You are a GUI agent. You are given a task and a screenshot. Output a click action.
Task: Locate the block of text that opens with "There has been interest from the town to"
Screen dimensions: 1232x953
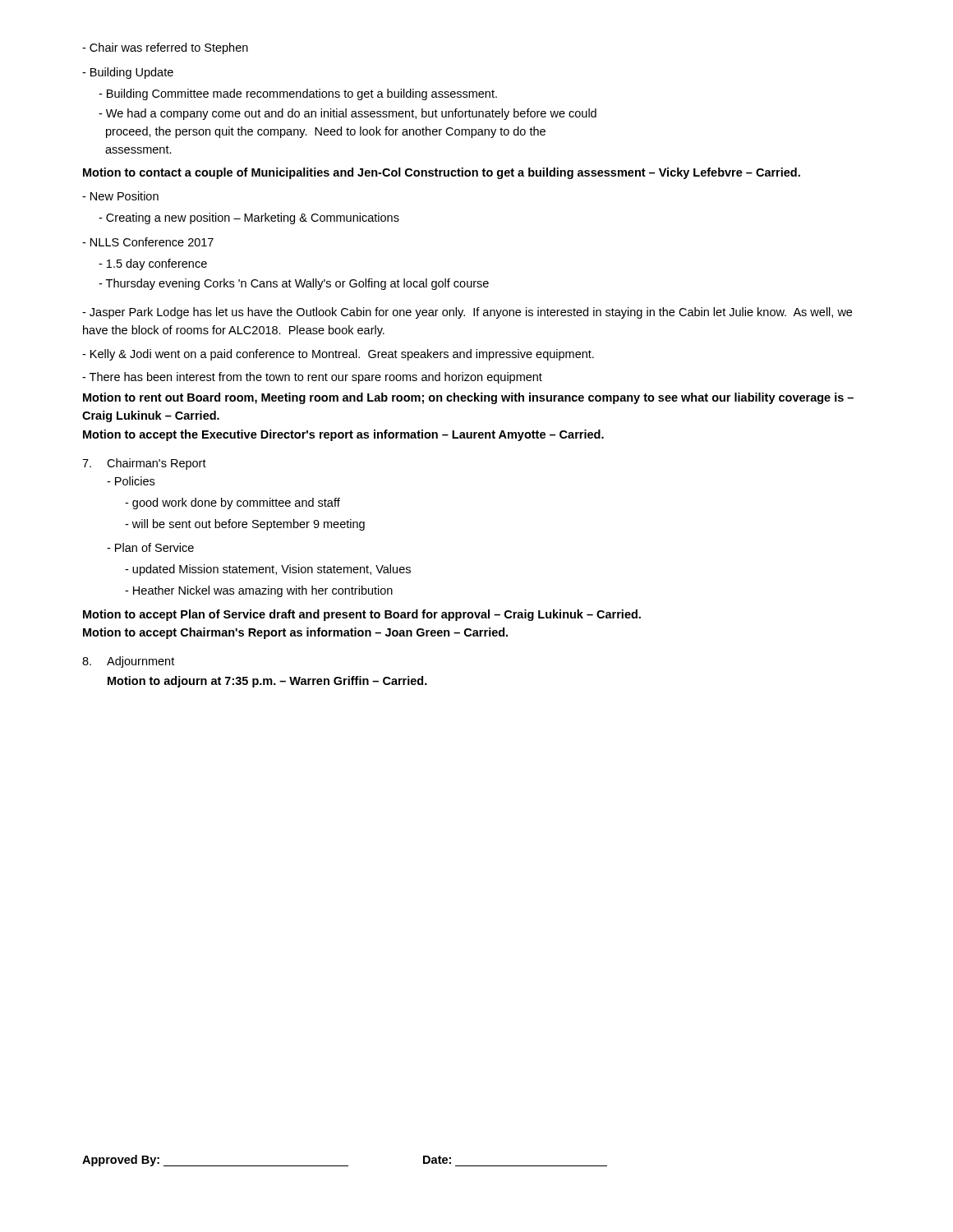coord(312,377)
